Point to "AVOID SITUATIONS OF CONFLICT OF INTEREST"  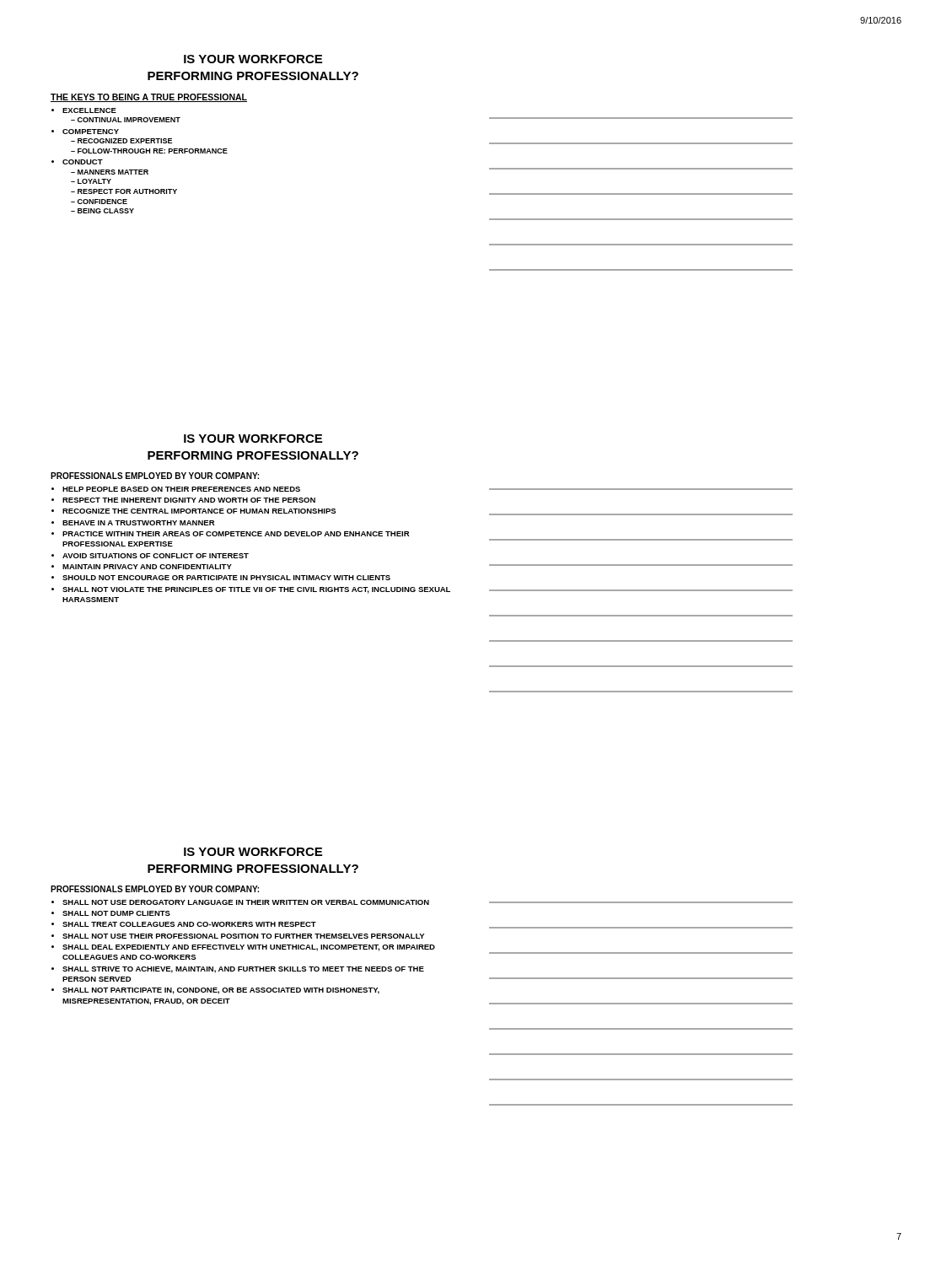click(x=155, y=555)
